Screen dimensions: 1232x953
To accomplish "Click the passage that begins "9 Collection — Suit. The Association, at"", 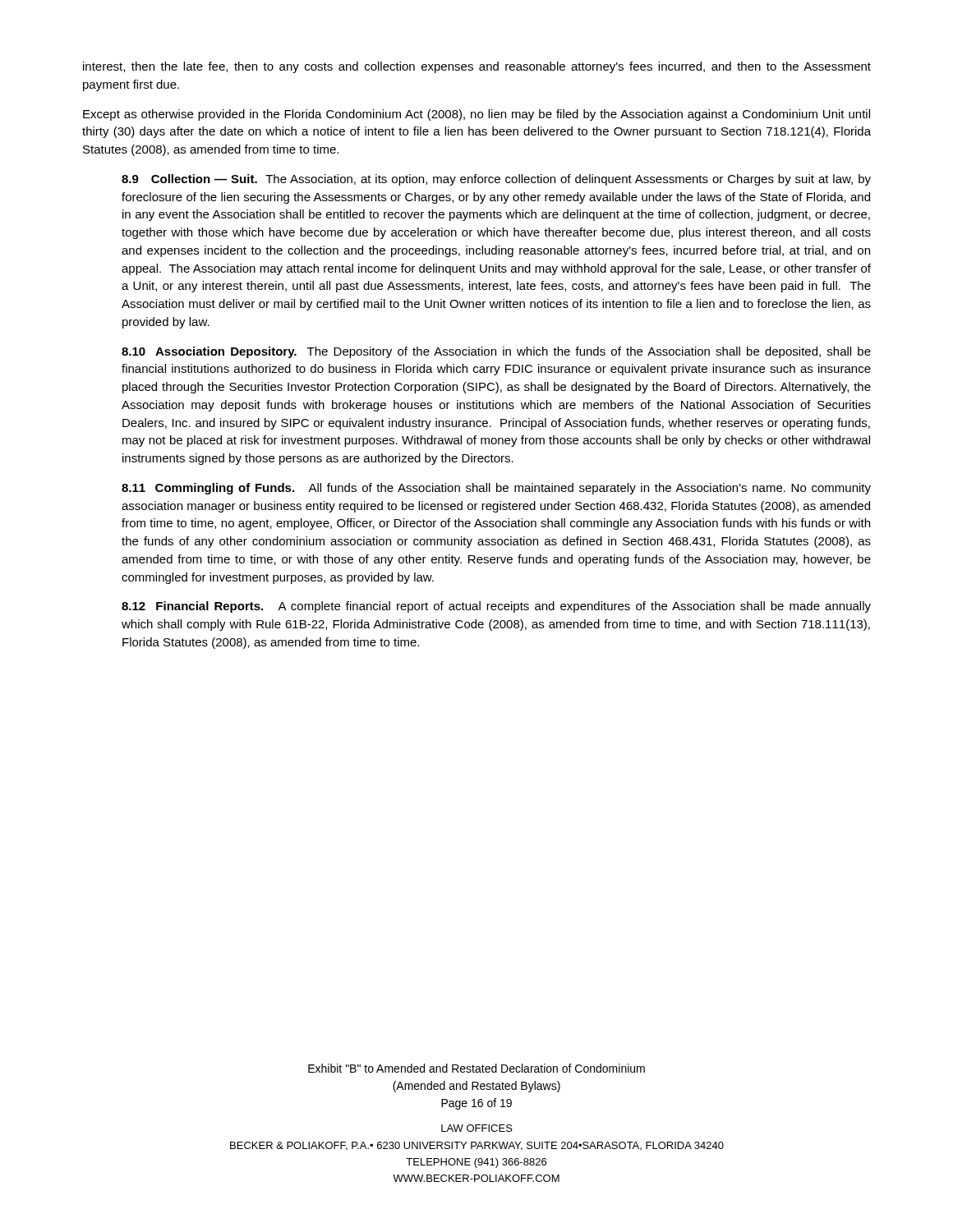I will [x=496, y=250].
